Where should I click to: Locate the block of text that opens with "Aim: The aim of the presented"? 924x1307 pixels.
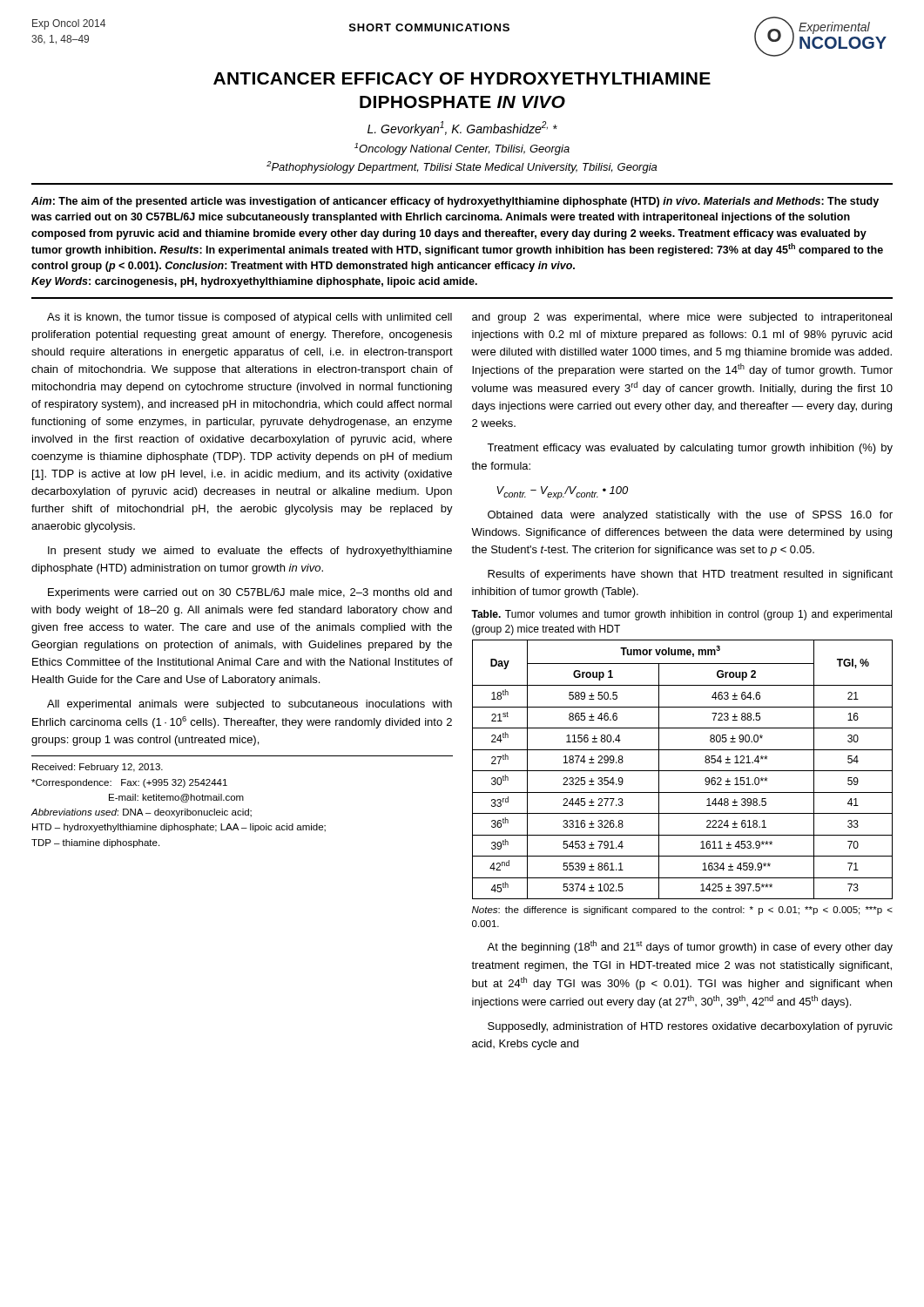click(x=462, y=242)
